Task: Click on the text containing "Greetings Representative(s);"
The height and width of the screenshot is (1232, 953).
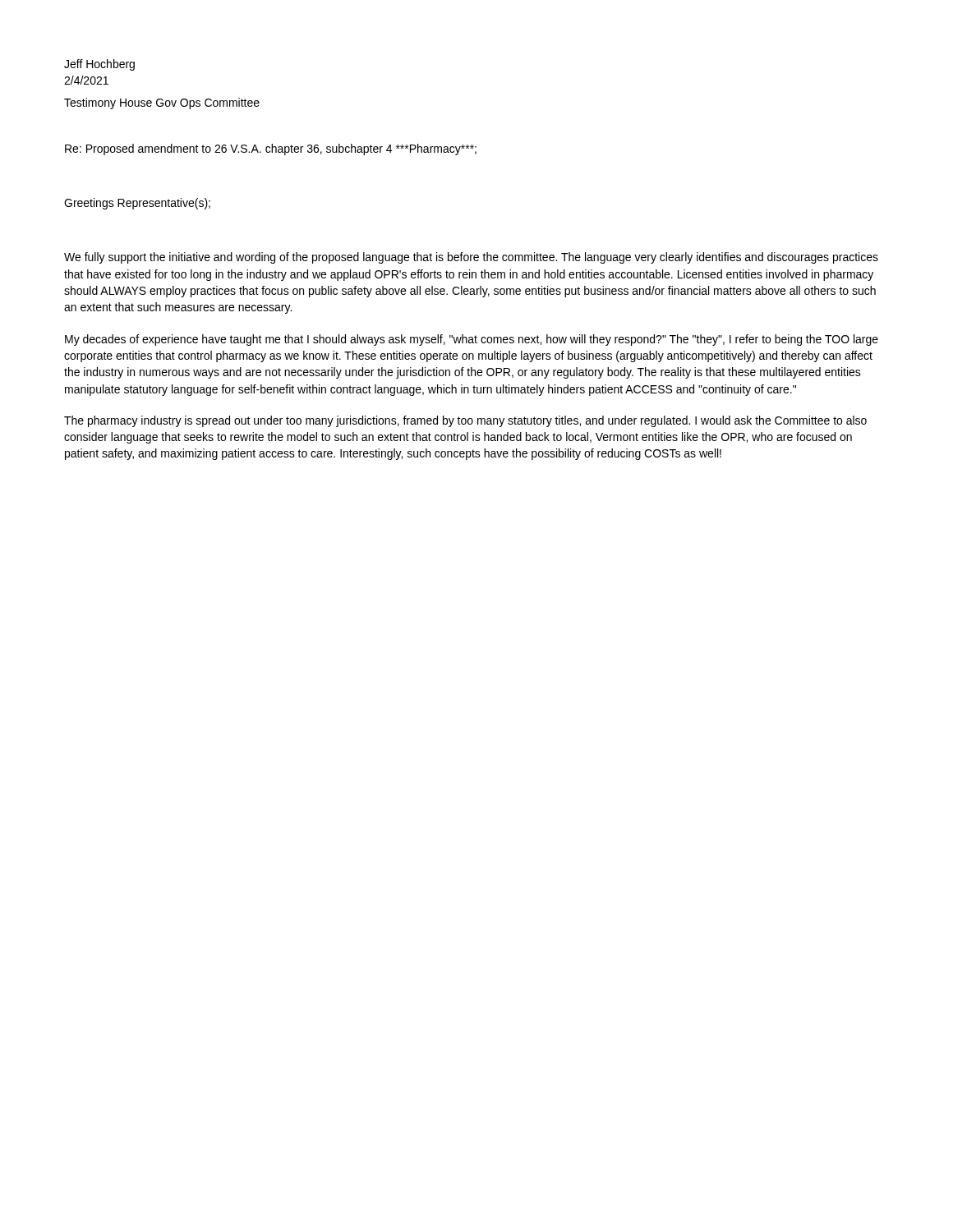Action: click(137, 204)
